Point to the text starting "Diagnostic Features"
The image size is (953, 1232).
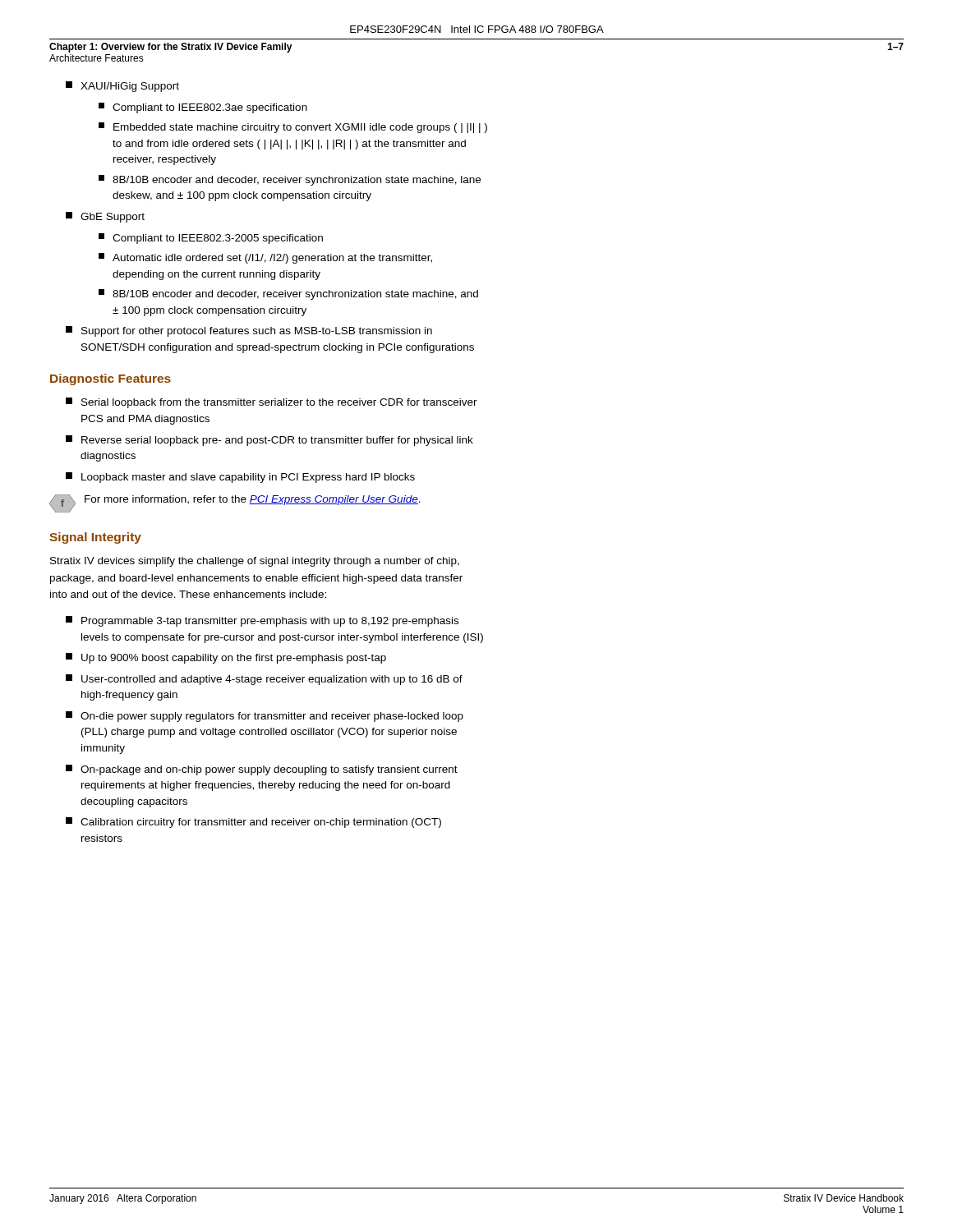(110, 379)
